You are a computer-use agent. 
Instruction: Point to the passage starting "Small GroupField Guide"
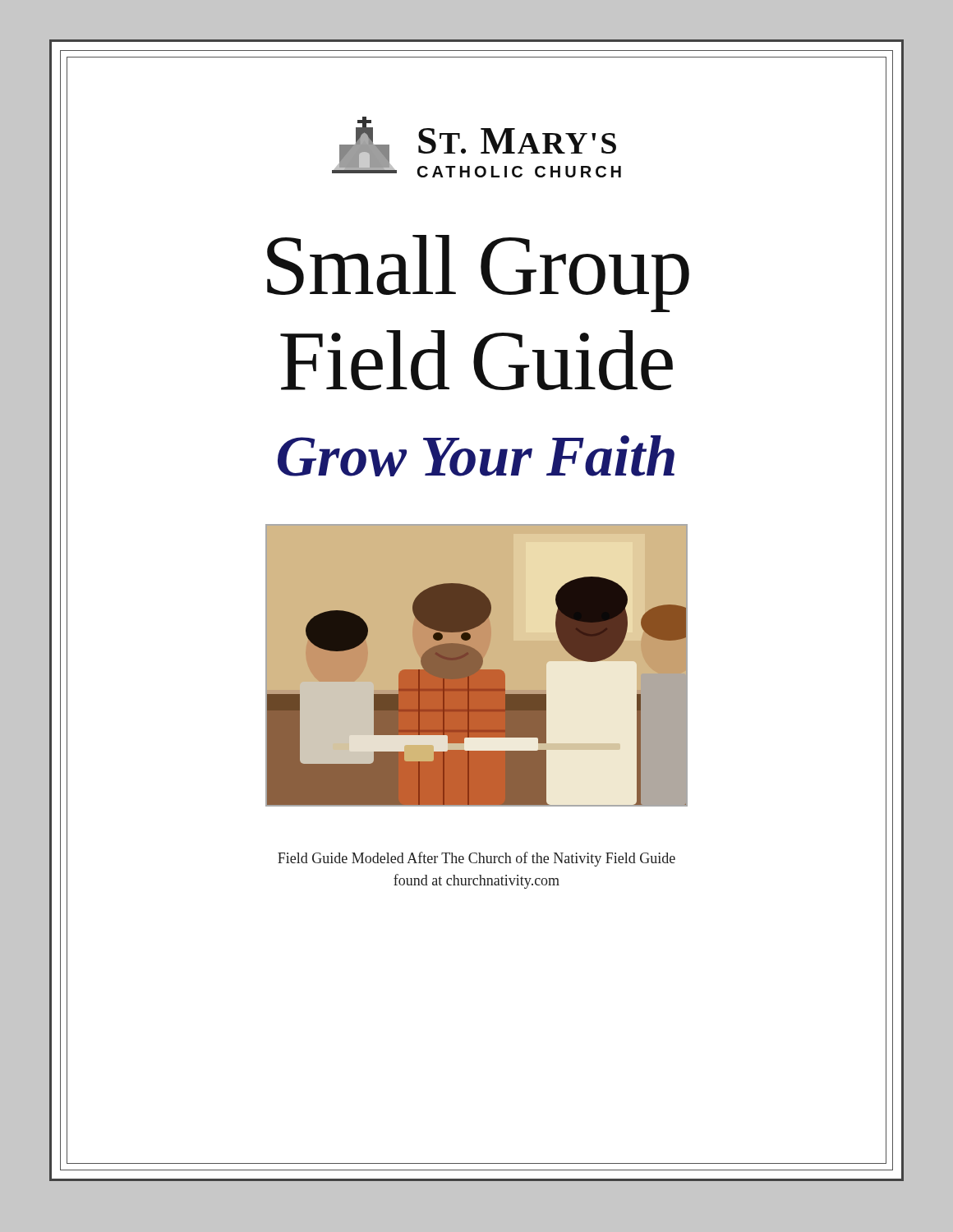[476, 313]
